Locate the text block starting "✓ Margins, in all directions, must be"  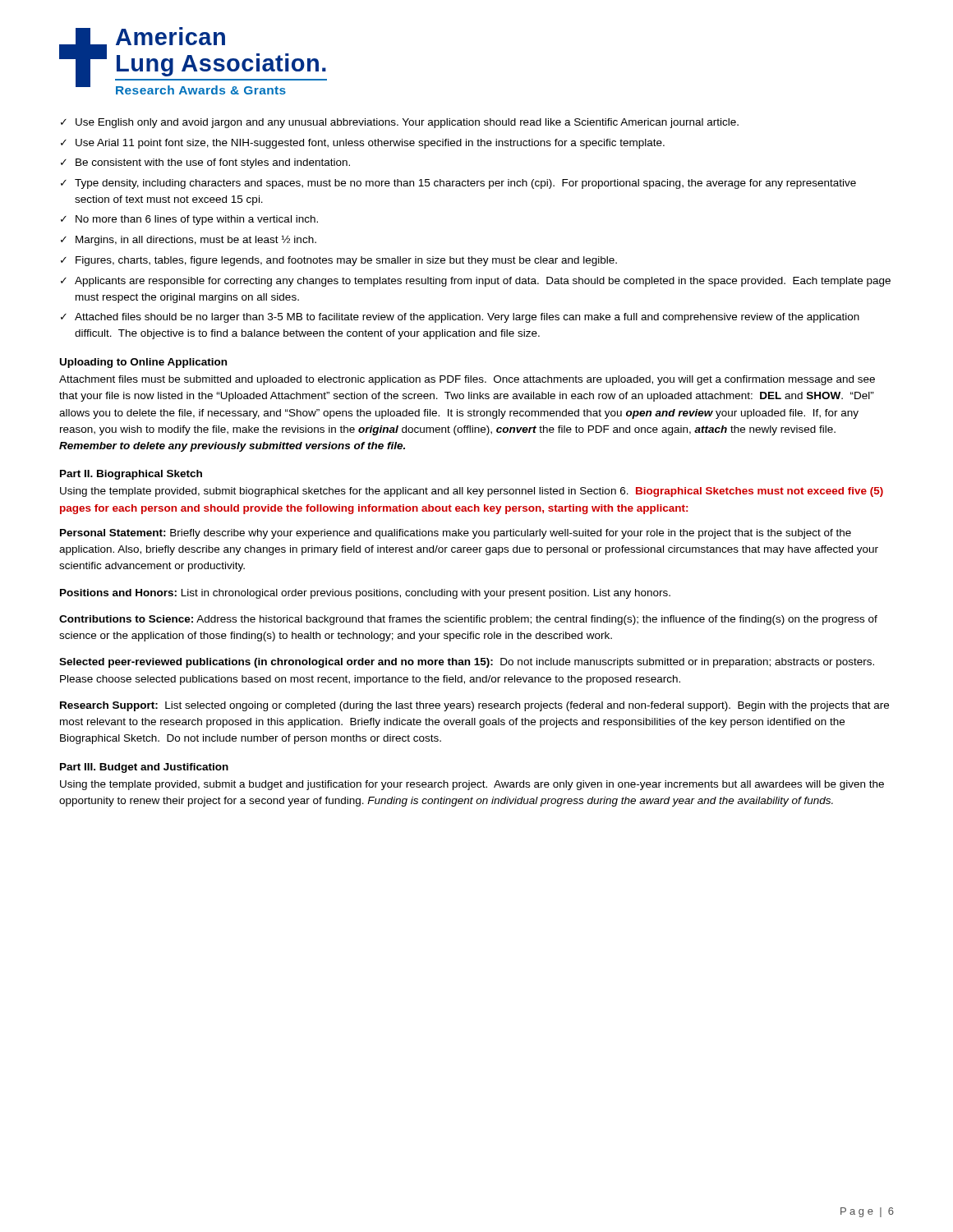(188, 240)
